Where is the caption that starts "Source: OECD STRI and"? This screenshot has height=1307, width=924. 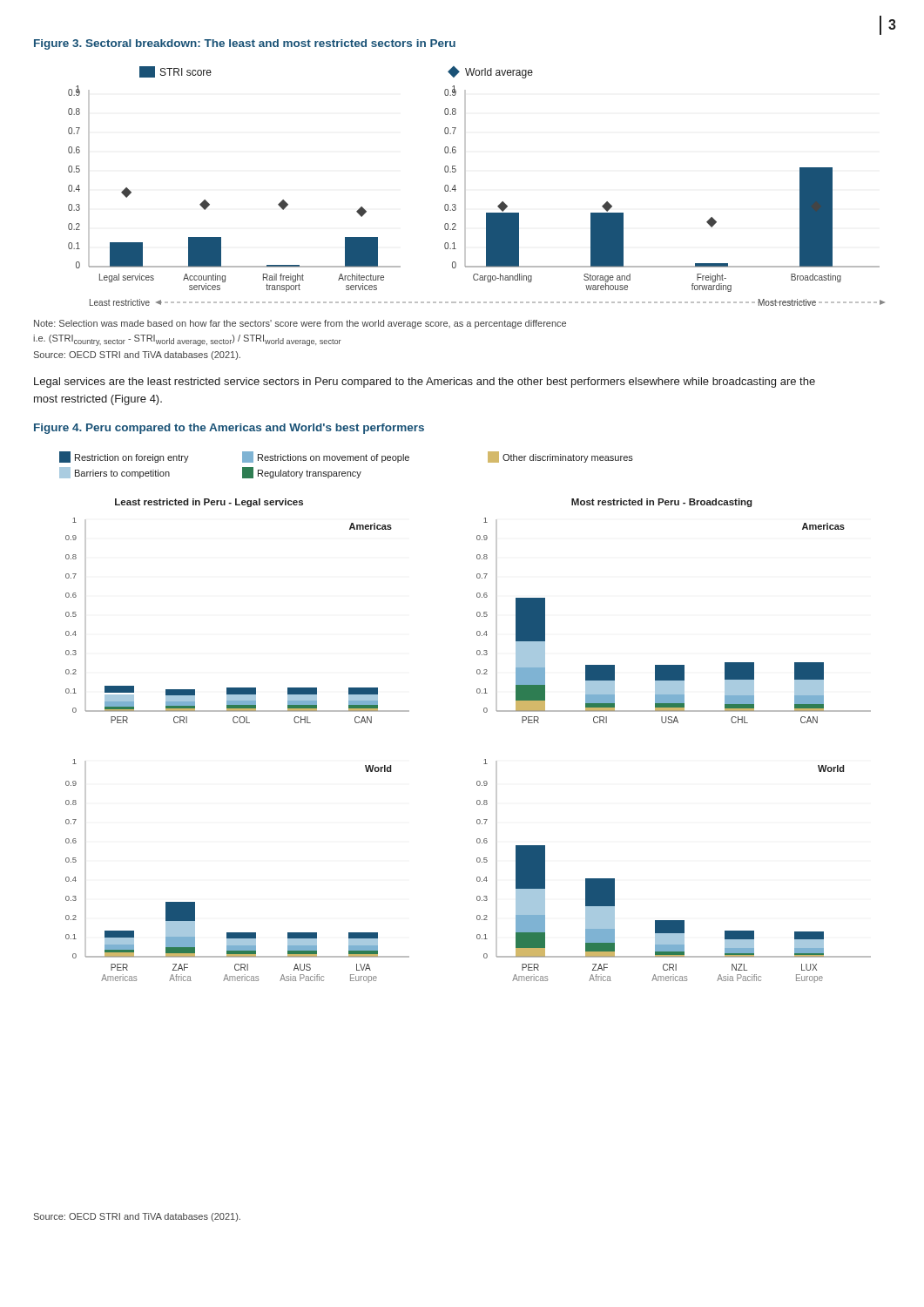click(x=137, y=1216)
